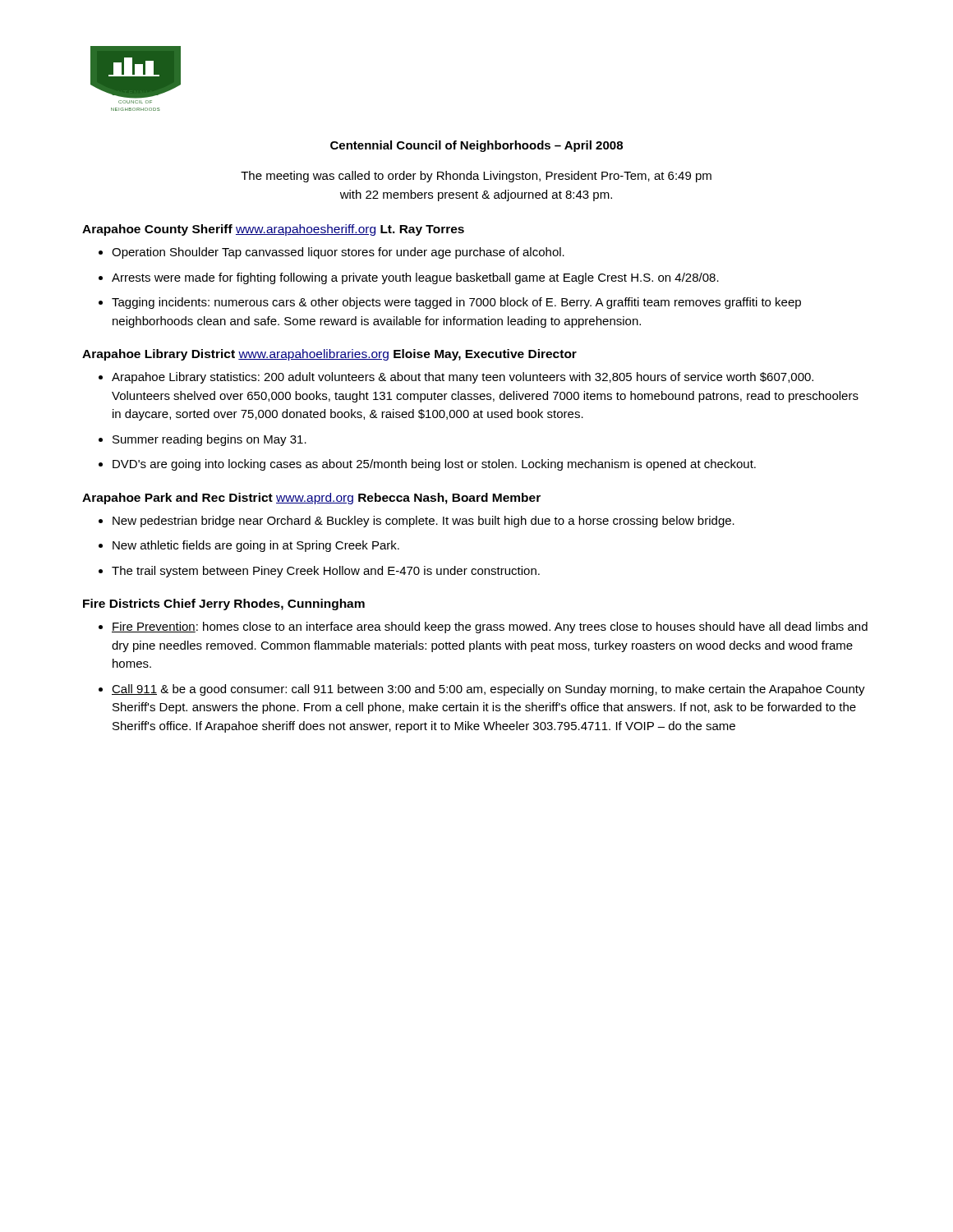Where is the passage that starts "The meeting was"?

point(476,185)
